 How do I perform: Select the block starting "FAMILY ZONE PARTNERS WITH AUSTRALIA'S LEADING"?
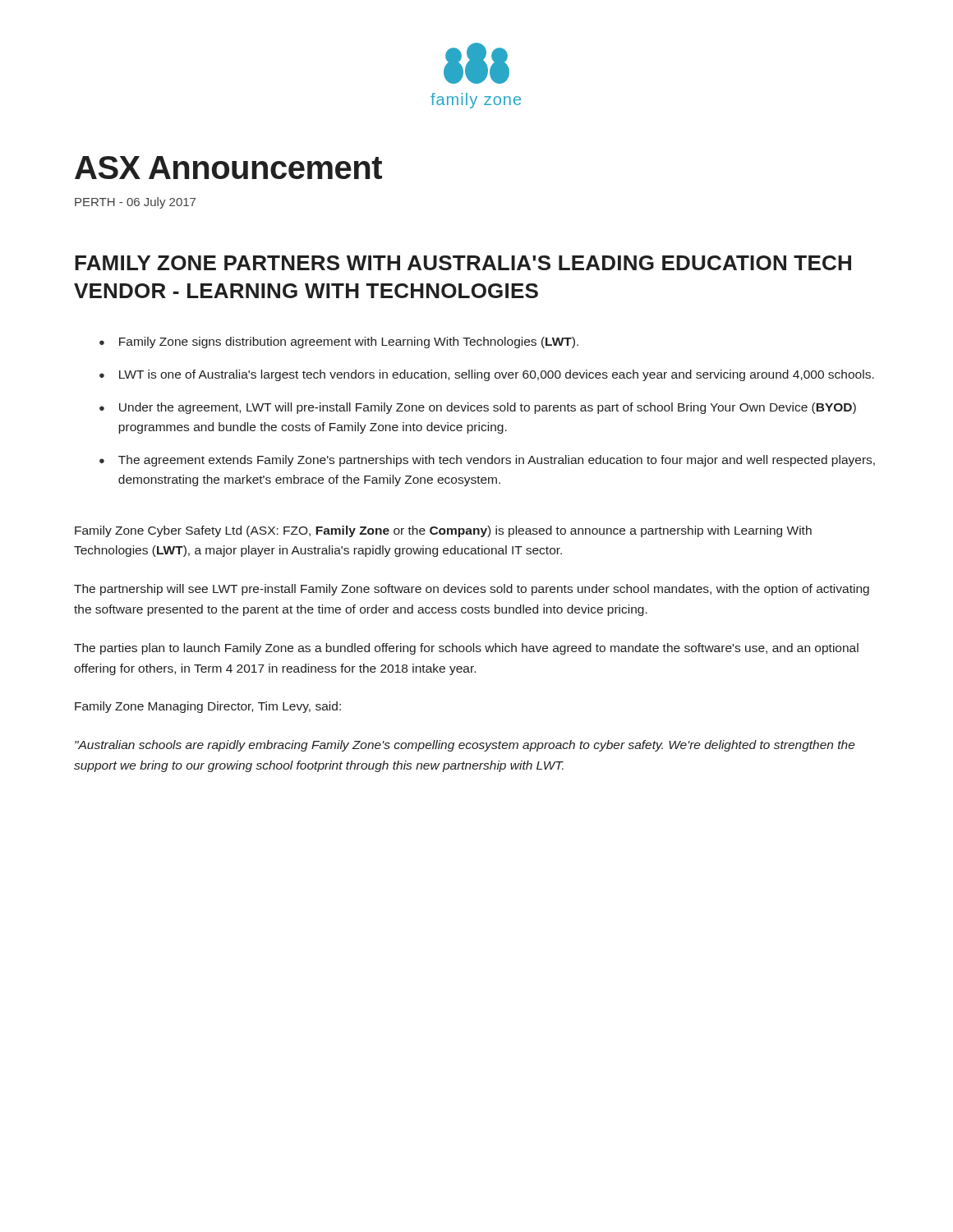tap(463, 277)
